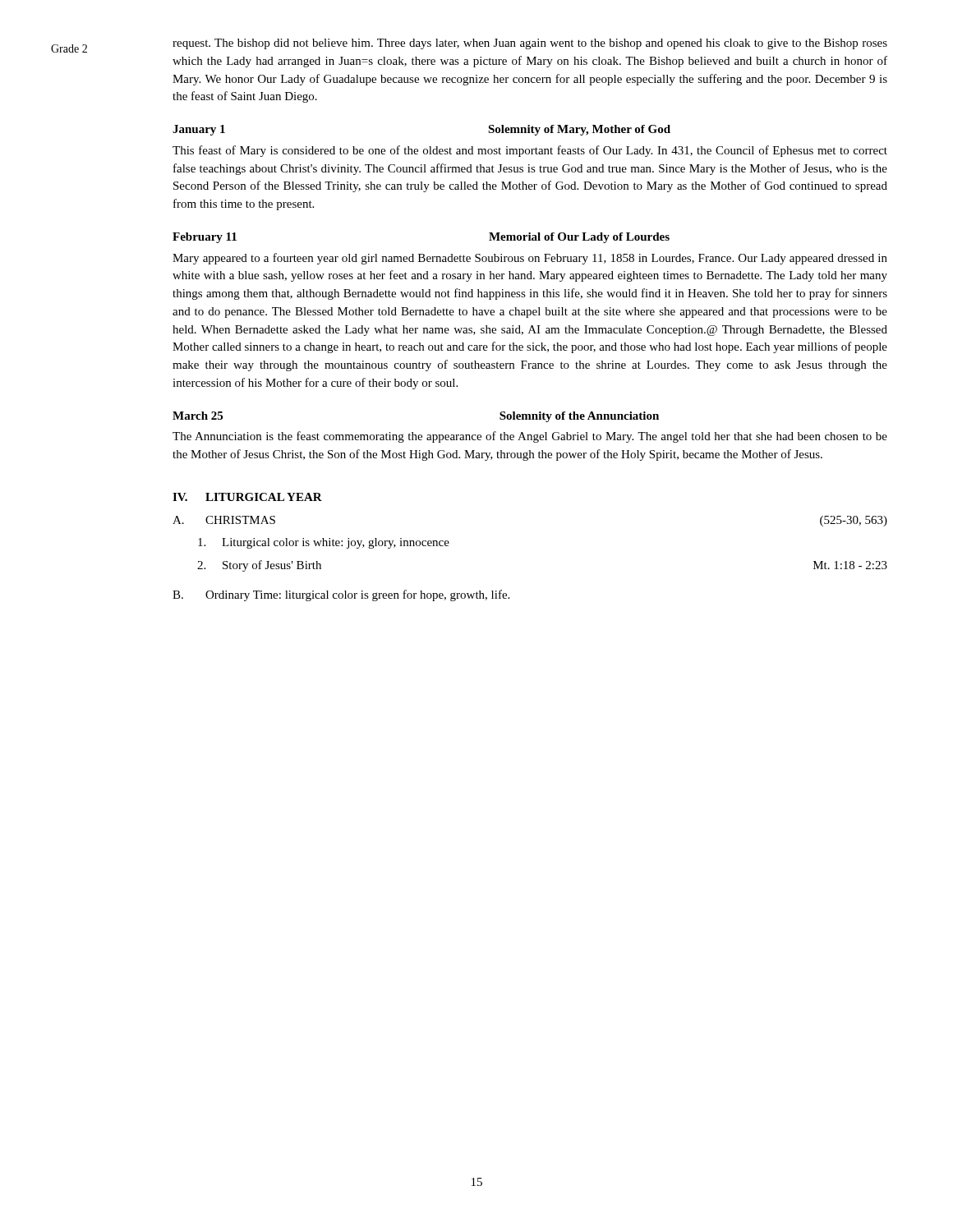
Task: Click where it says "Grade 2"
Action: (69, 49)
